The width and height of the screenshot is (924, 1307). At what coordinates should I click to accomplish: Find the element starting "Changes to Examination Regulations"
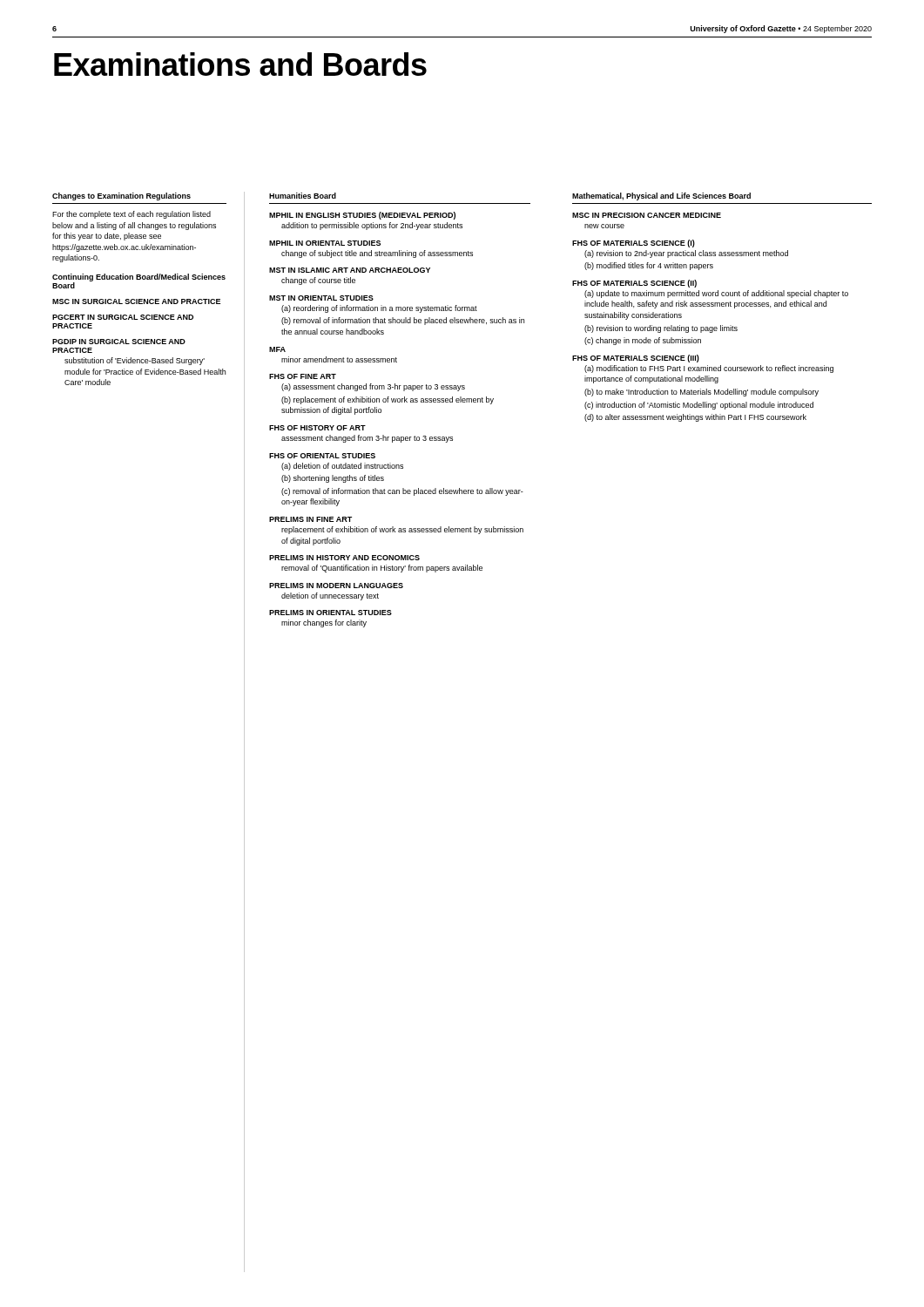(122, 196)
